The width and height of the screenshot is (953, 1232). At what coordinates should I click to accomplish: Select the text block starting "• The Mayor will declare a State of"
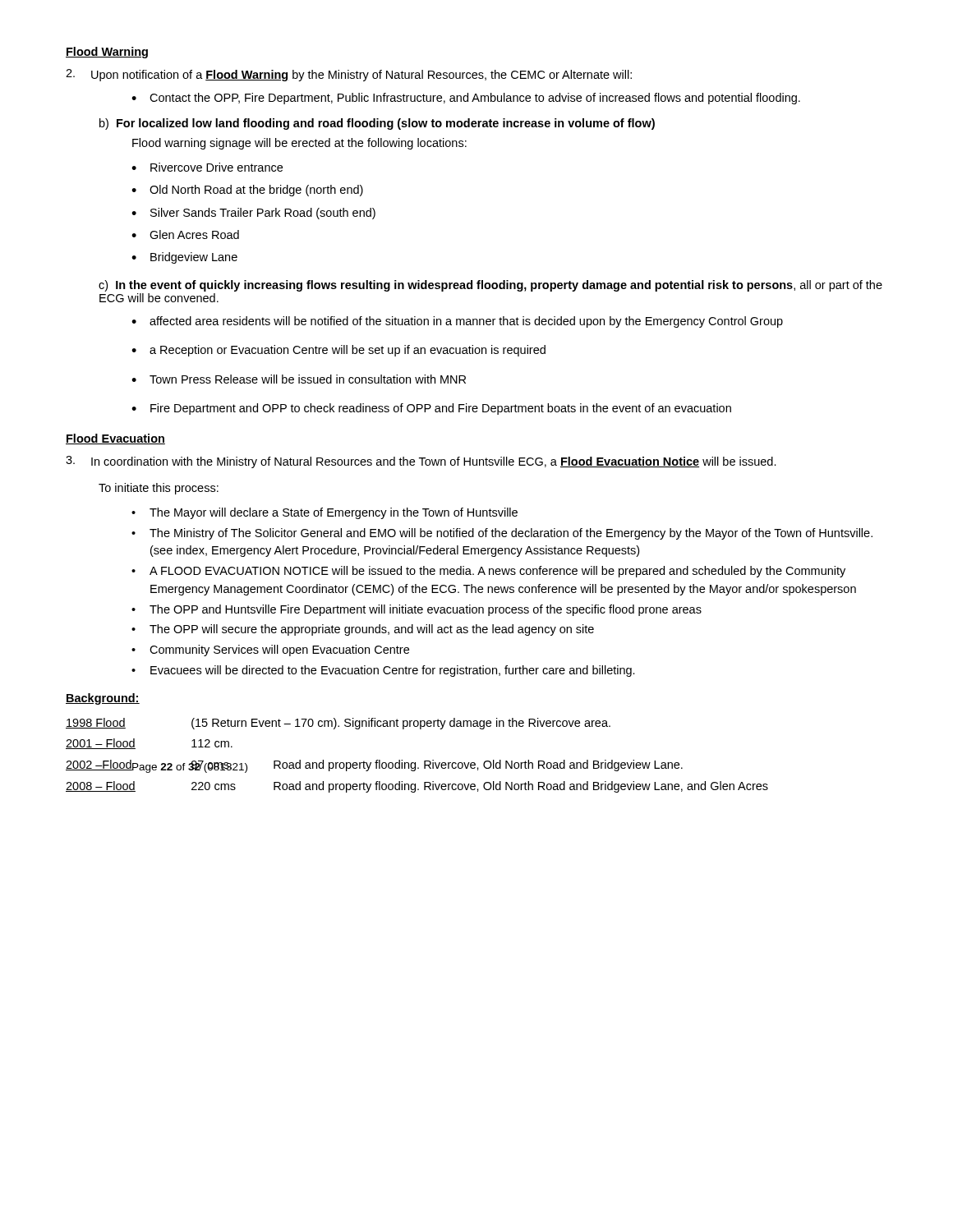click(325, 513)
